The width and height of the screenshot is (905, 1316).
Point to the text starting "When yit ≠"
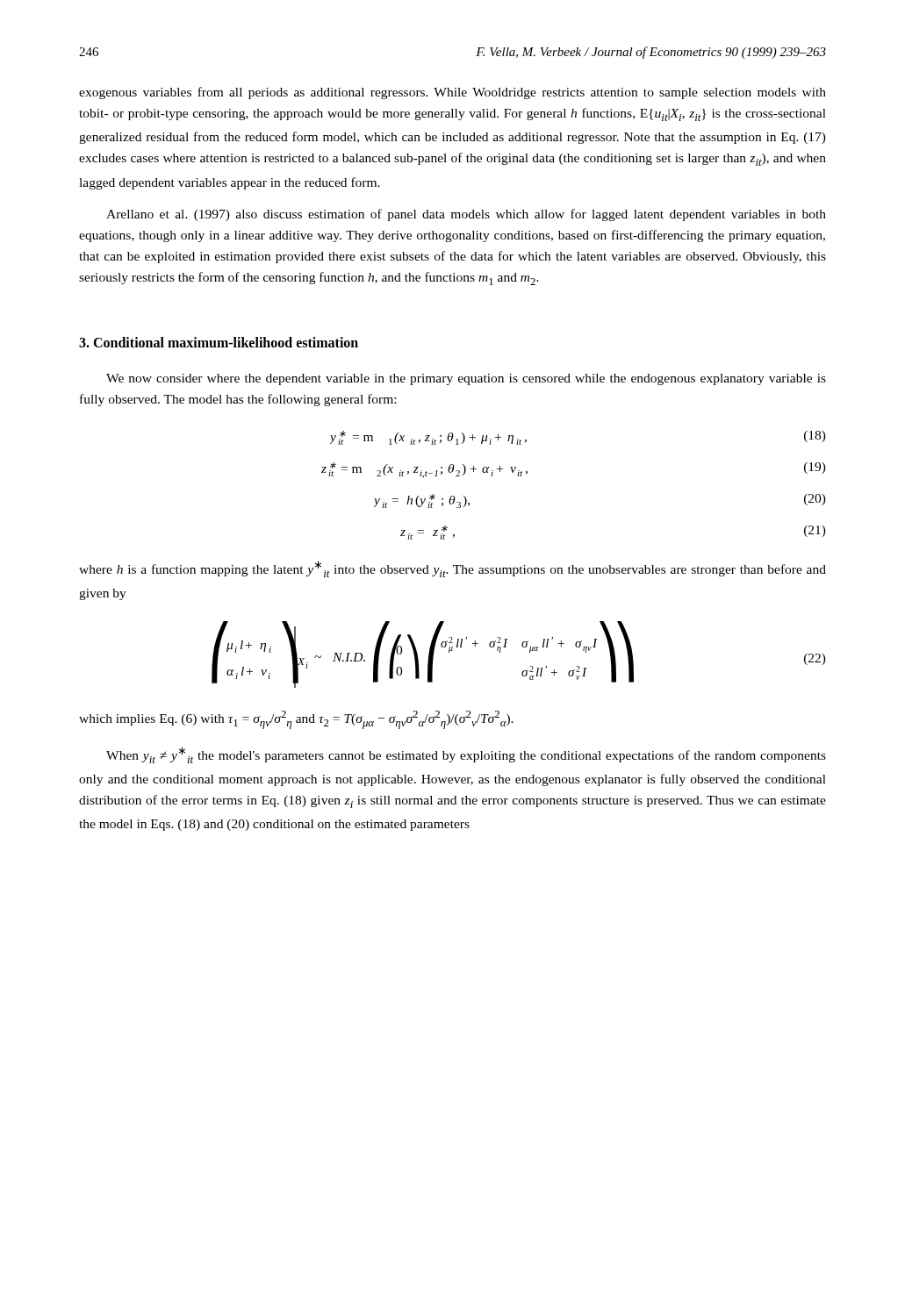pos(452,788)
